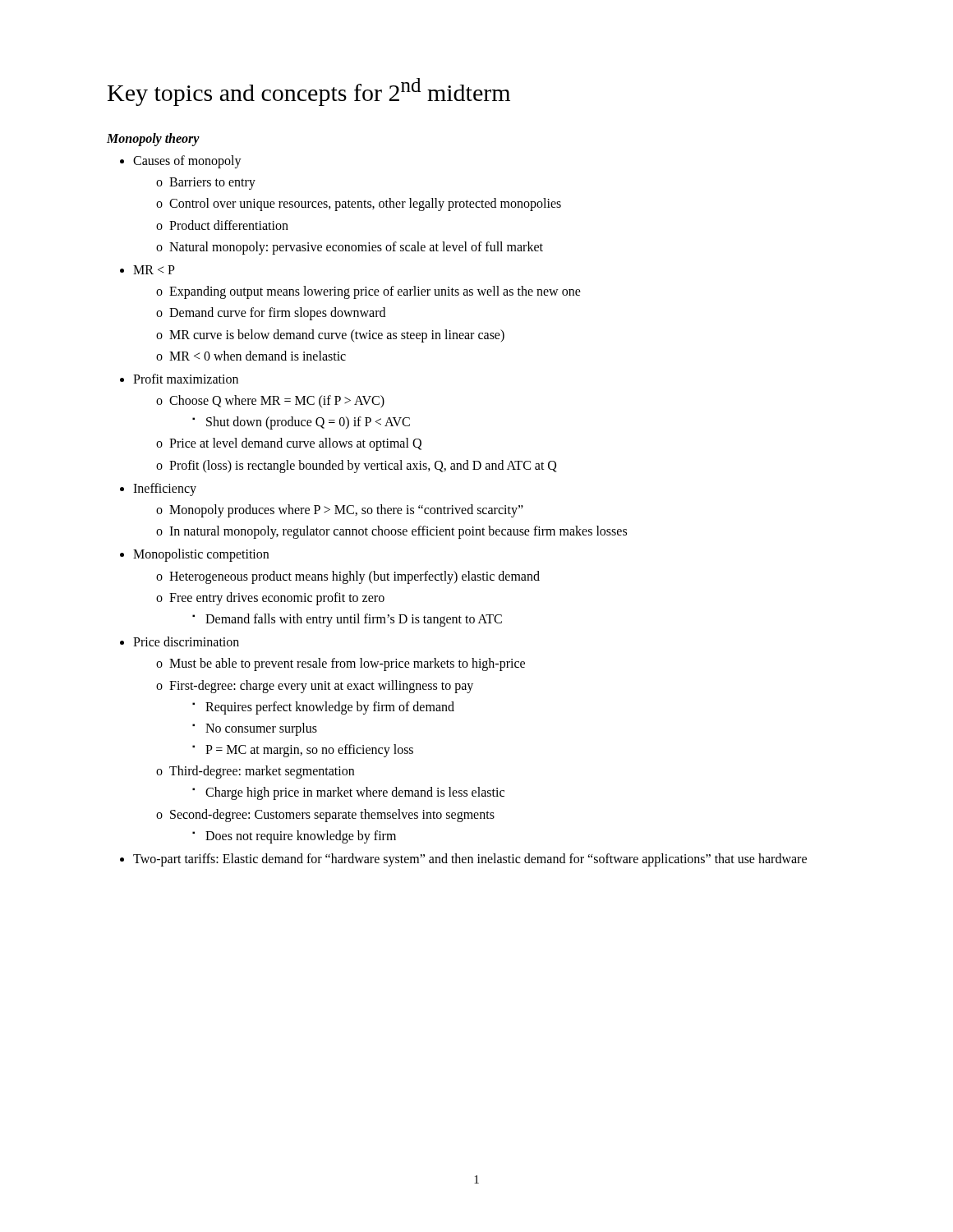This screenshot has height=1232, width=953.
Task: Locate the list item that reads "Charge high price in market where demand is"
Action: (x=355, y=793)
